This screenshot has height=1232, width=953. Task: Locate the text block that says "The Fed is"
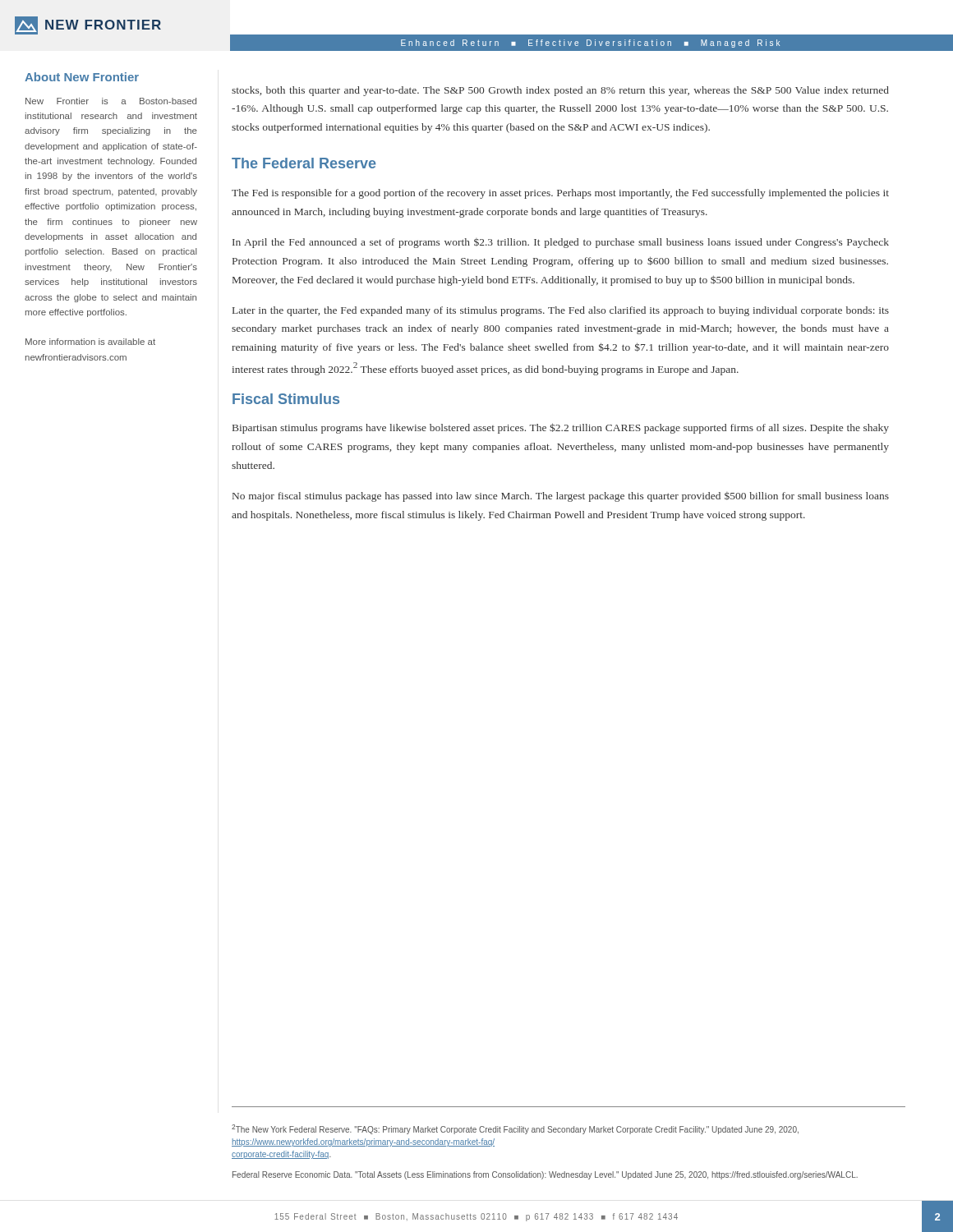pos(560,203)
